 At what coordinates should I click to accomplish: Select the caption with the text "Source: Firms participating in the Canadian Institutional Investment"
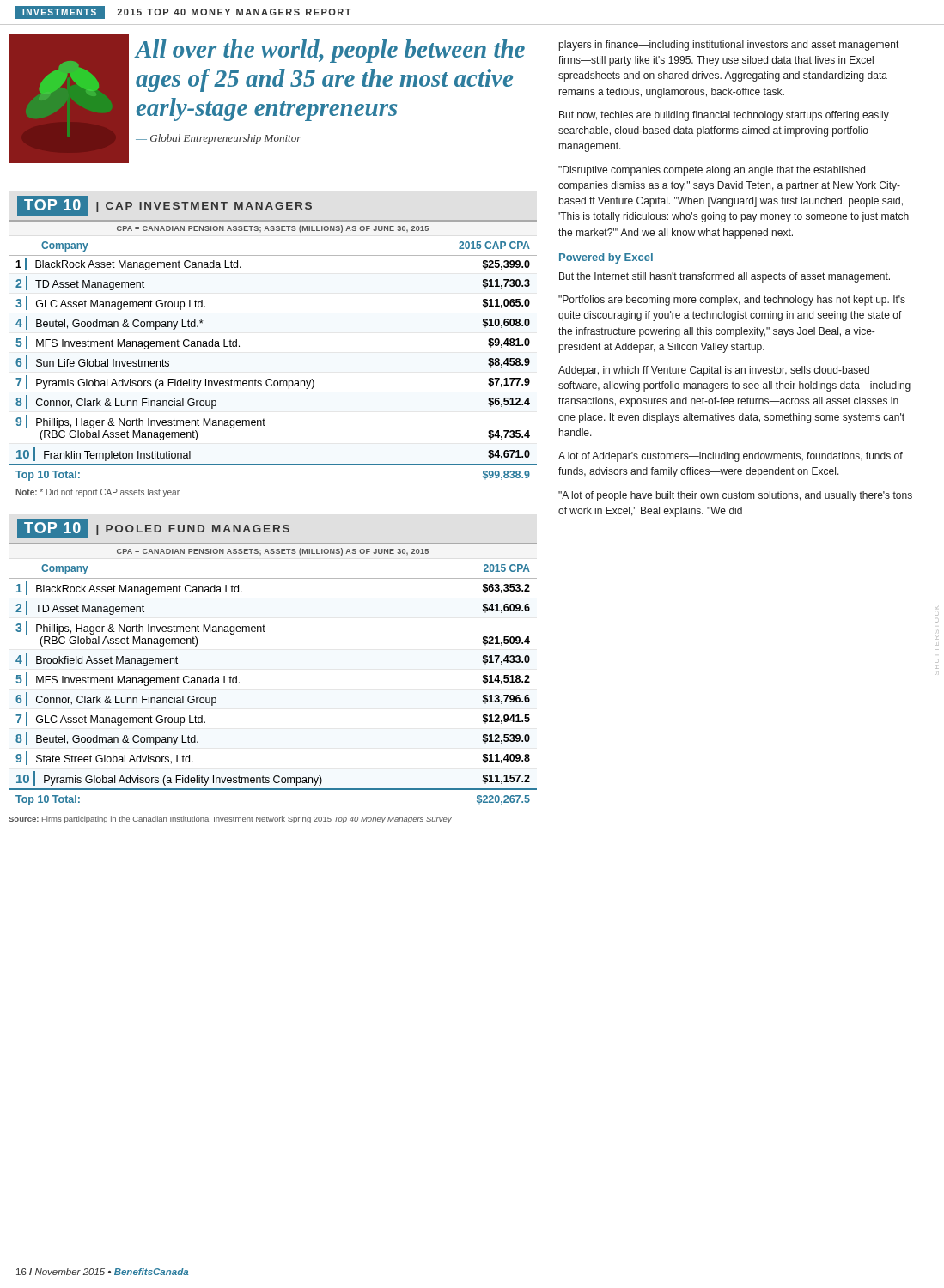tap(230, 819)
